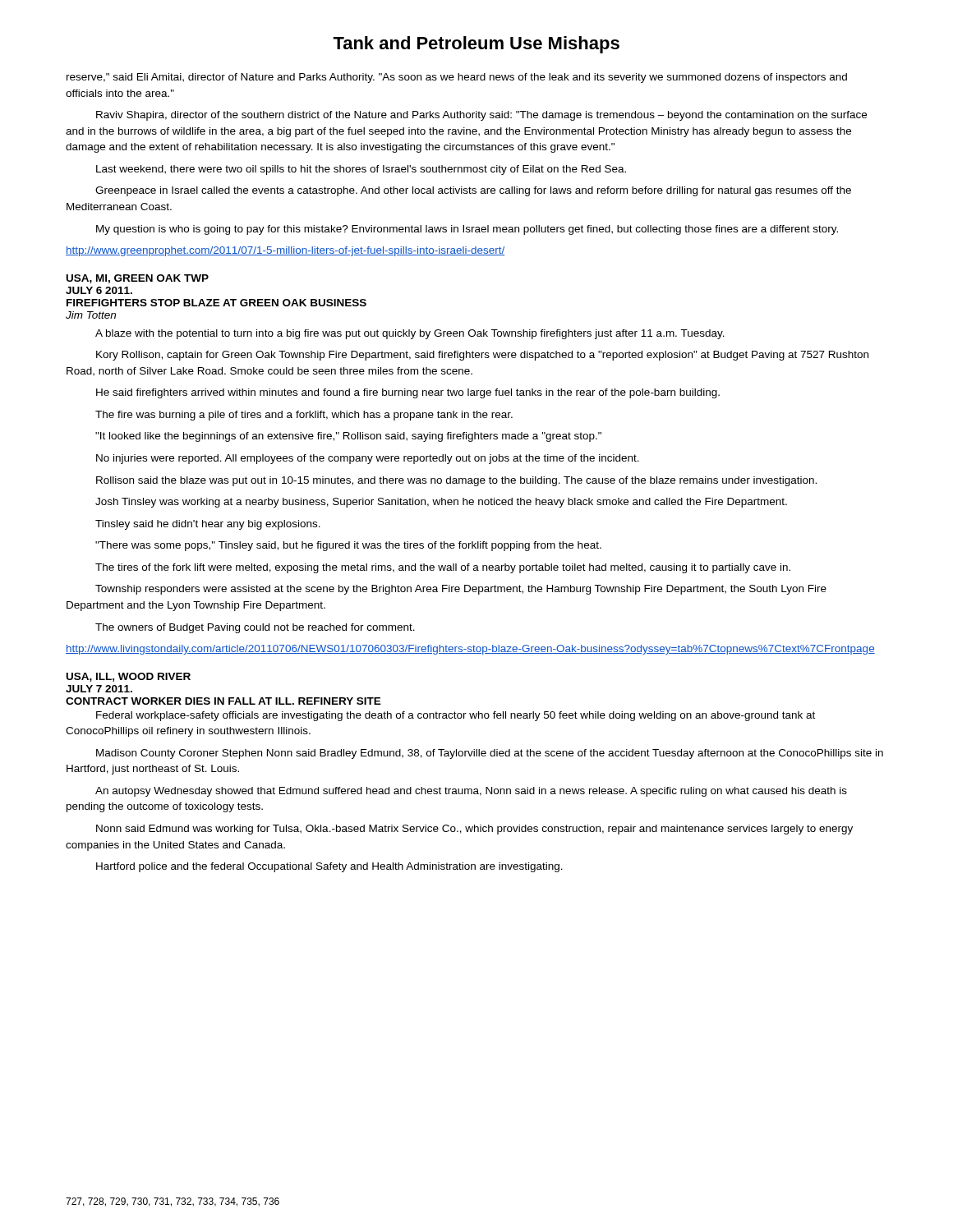The image size is (953, 1232).
Task: Navigate to the element starting "Madison County Coroner Stephen Nonn said Bradley"
Action: click(x=476, y=761)
